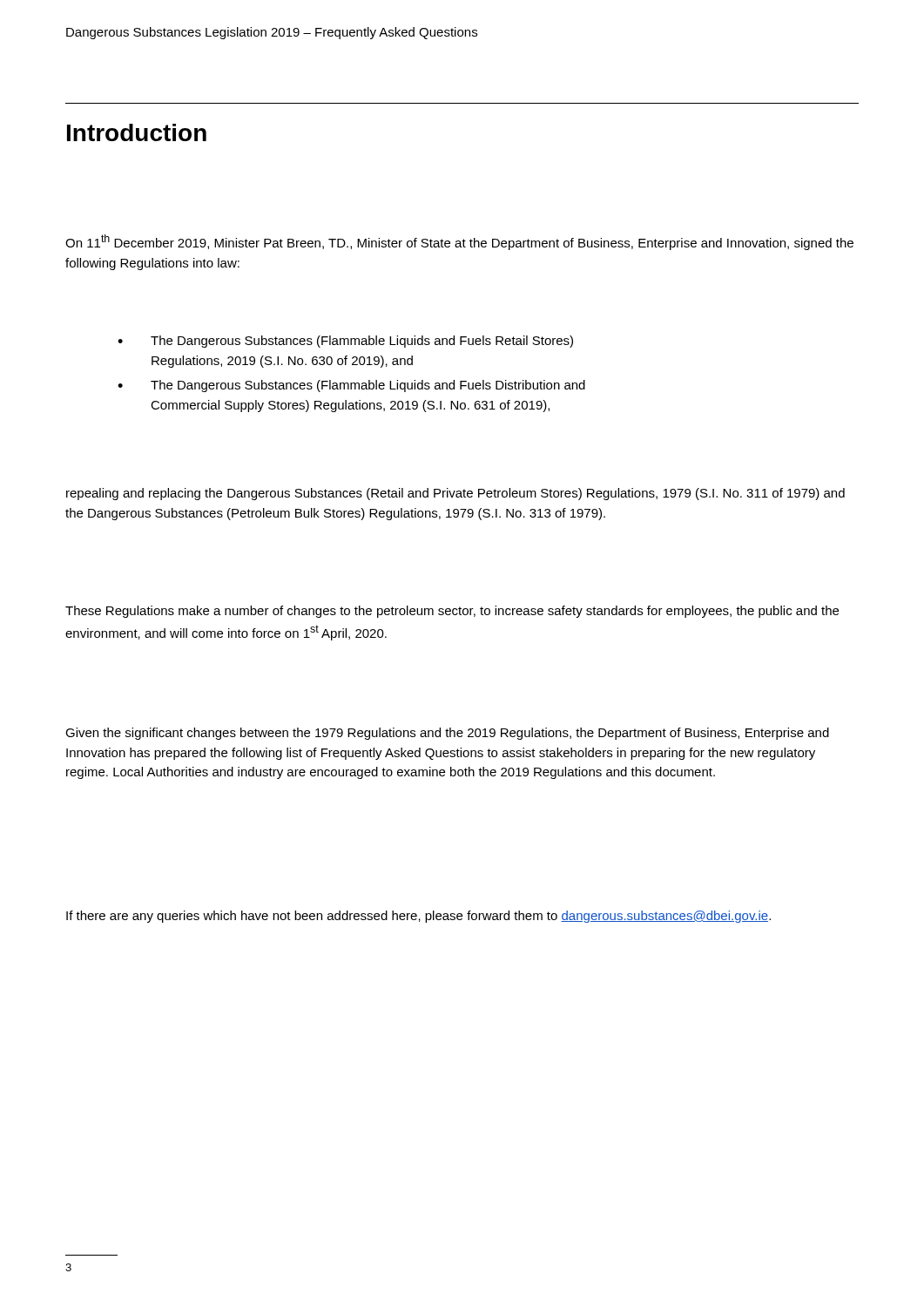Image resolution: width=924 pixels, height=1307 pixels.
Task: Click on the text block that reads "If there are any queries which have not"
Action: pos(419,915)
